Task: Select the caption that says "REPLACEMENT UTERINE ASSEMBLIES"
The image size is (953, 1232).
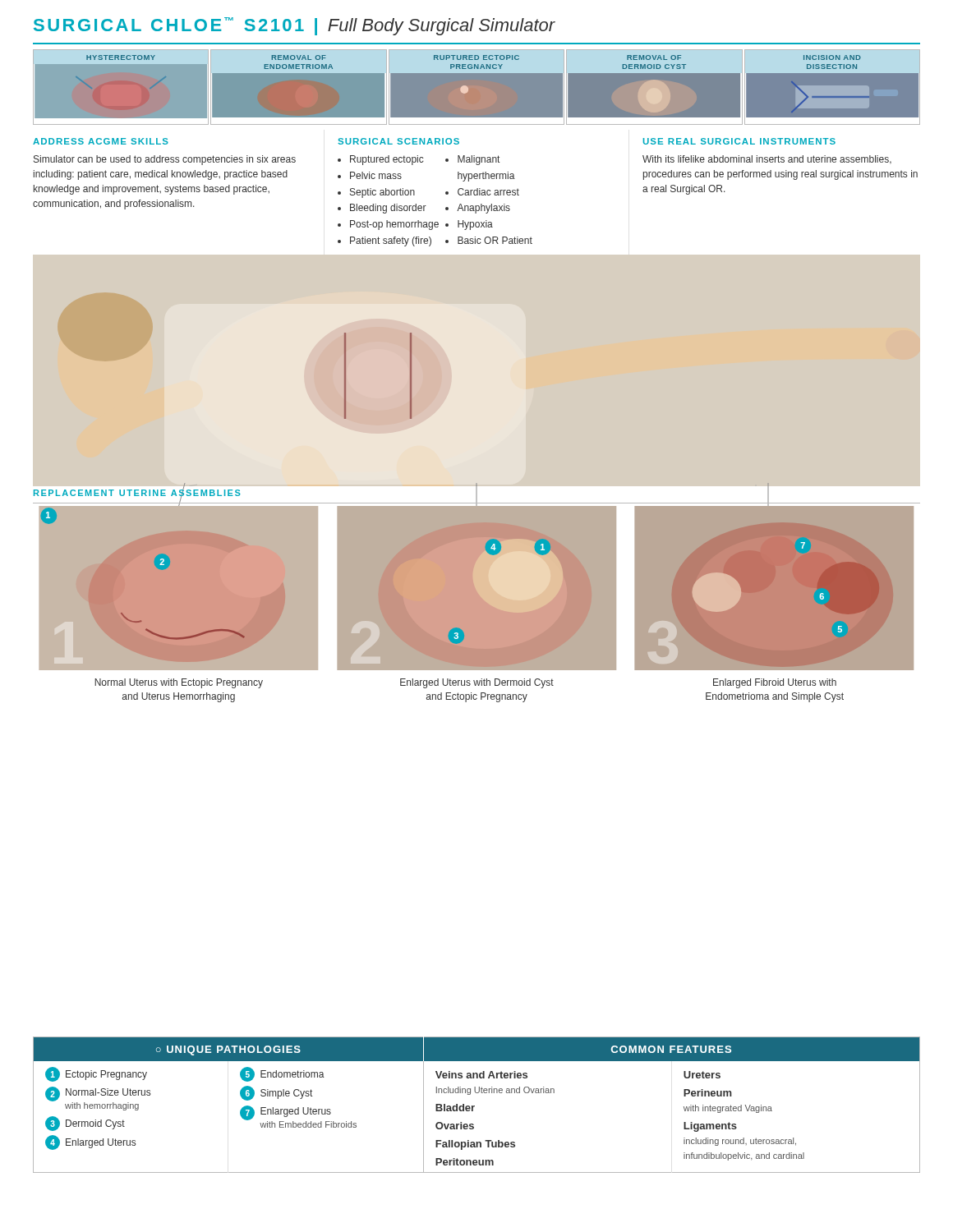Action: tap(137, 493)
